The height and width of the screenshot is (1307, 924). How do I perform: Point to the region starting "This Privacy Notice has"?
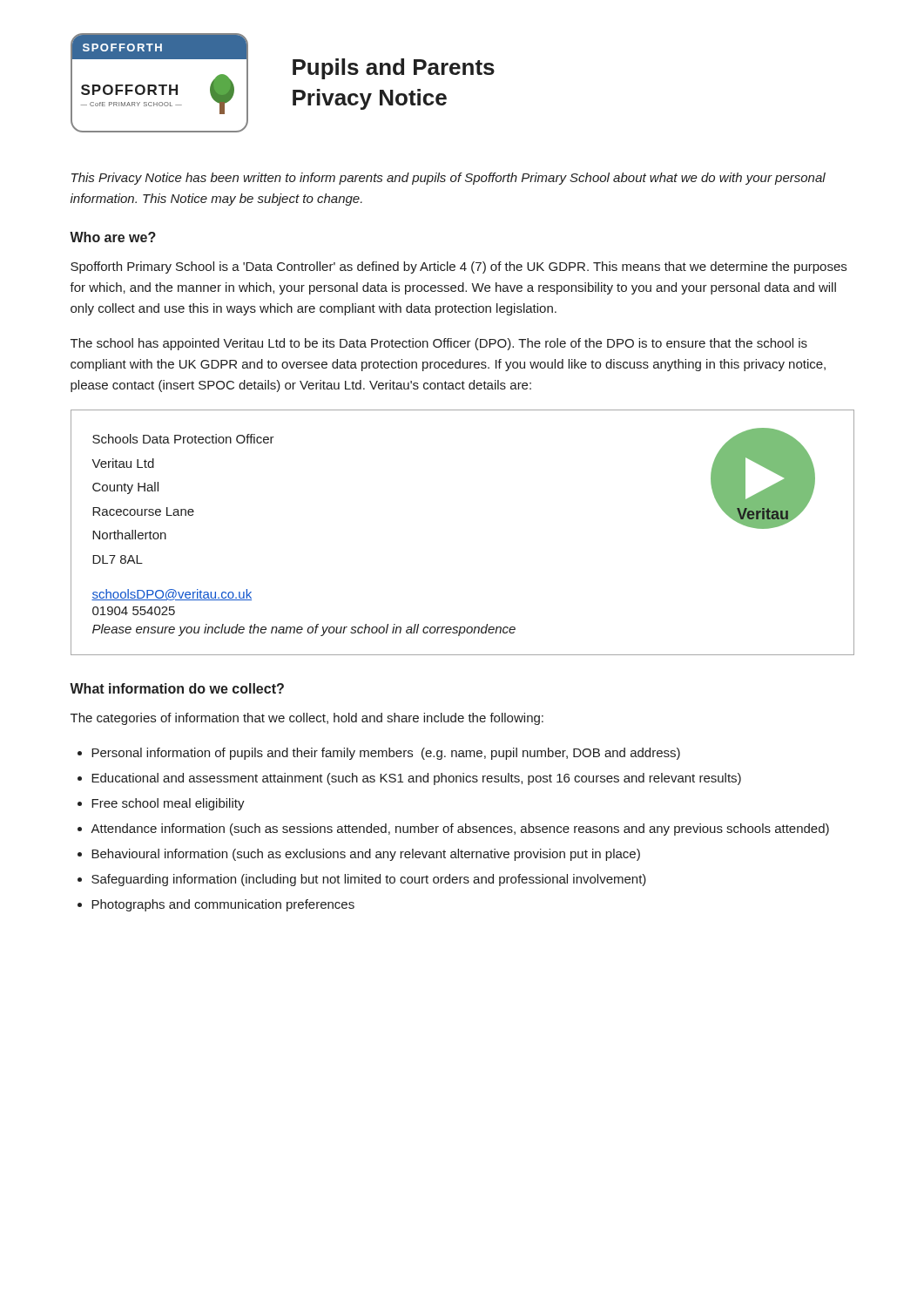pos(448,188)
